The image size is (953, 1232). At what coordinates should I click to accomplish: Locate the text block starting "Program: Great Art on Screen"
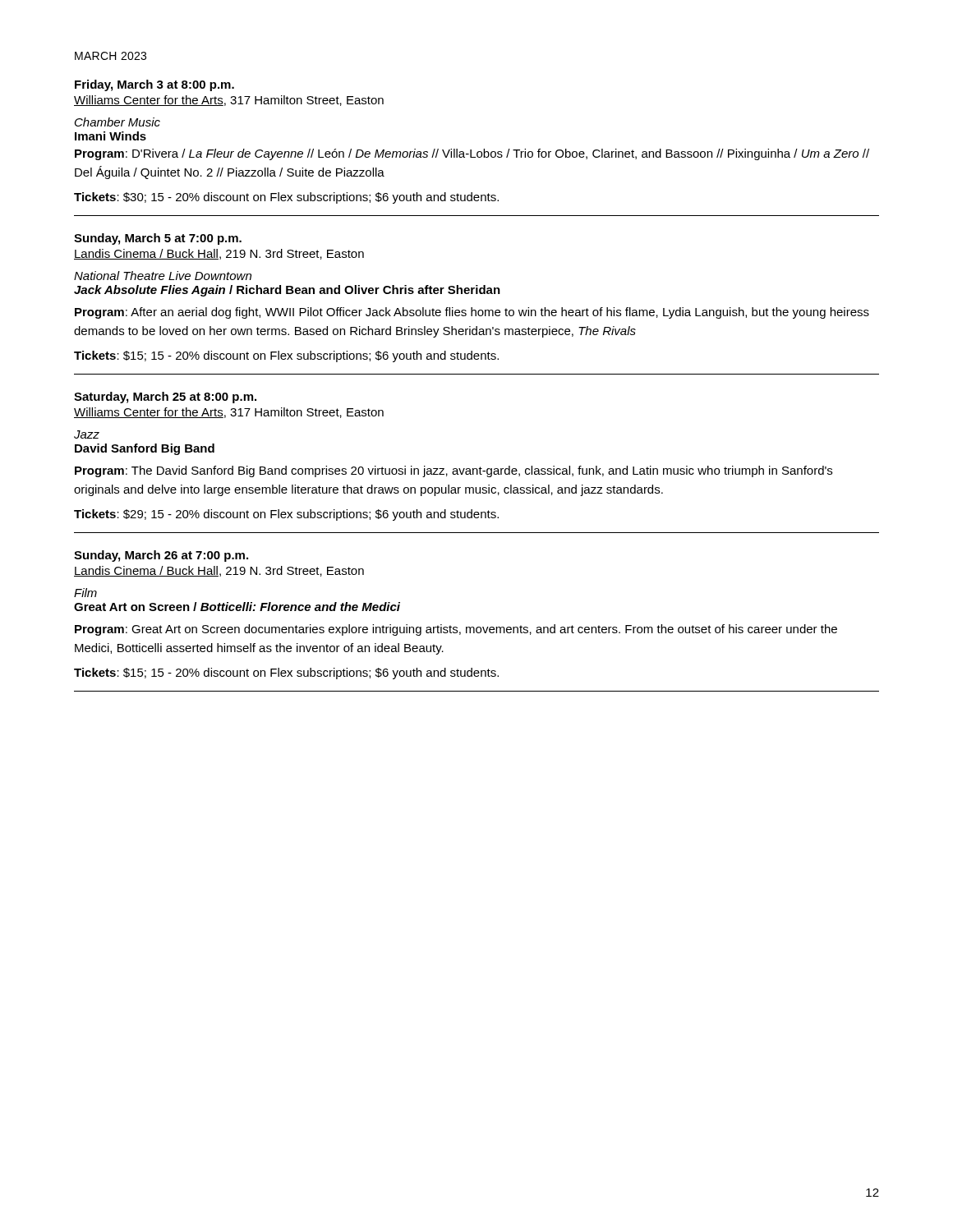click(x=456, y=638)
